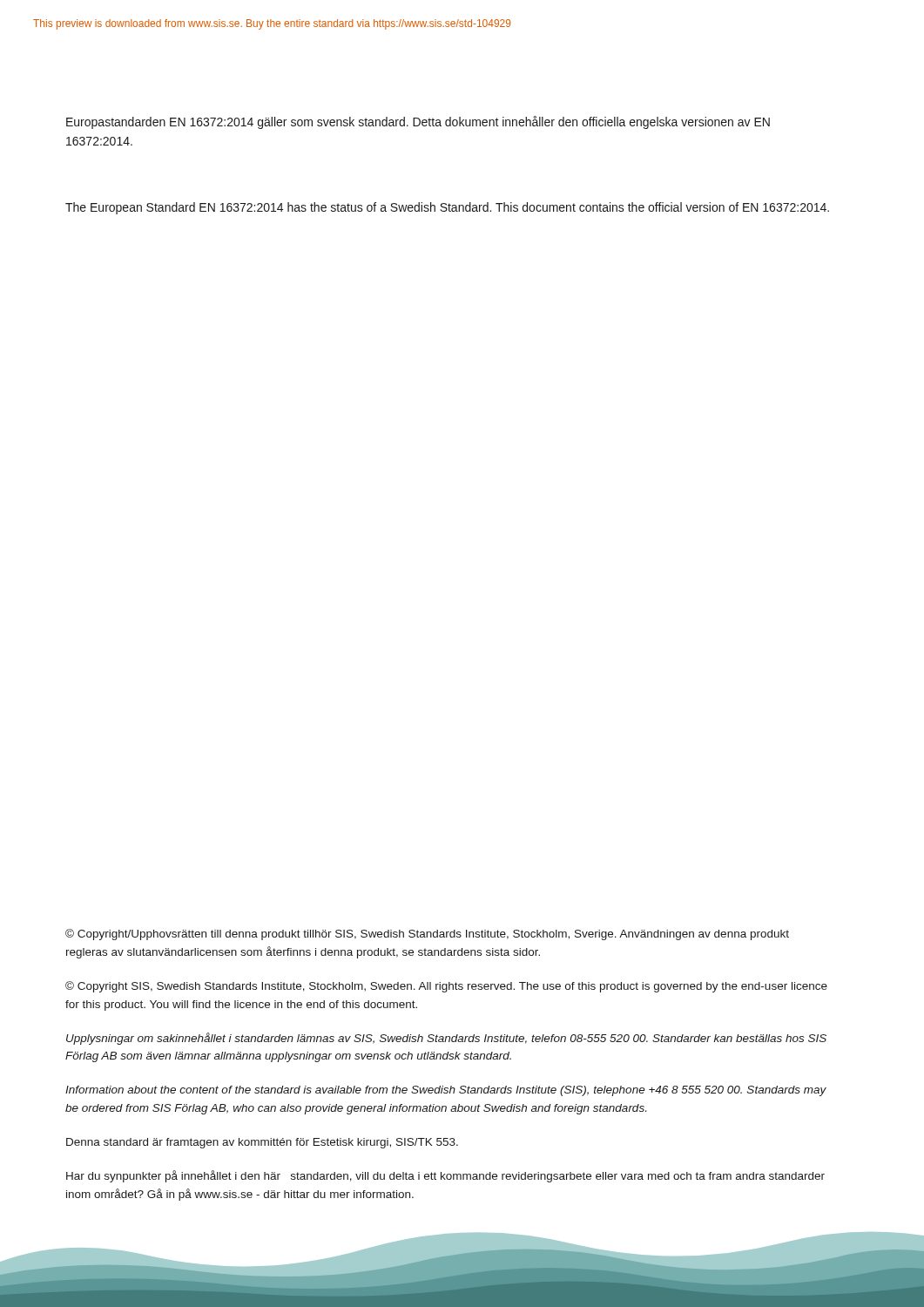Select the illustration

[x=462, y=1258]
